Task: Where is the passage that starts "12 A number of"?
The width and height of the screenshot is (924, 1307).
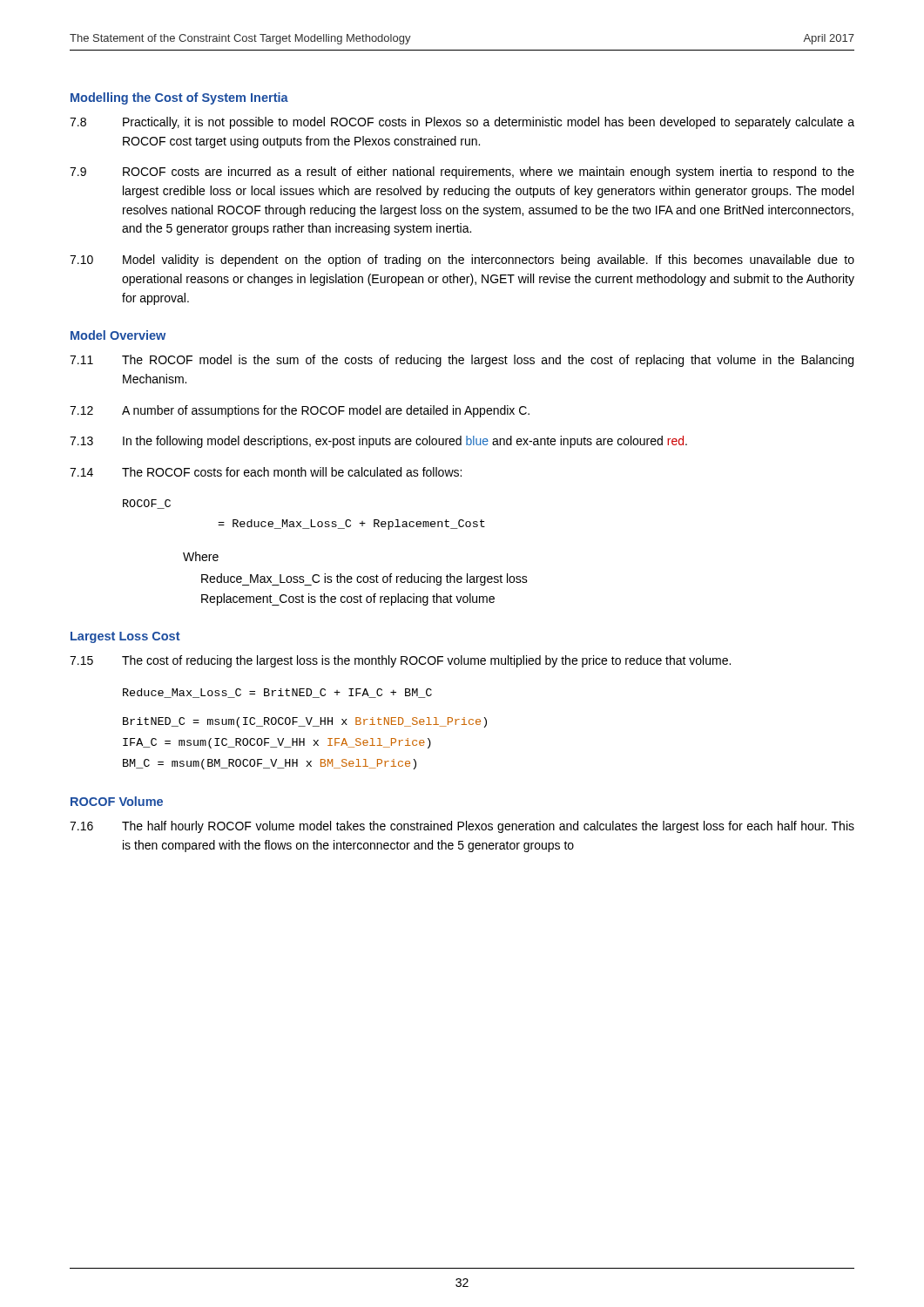Action: tap(462, 411)
